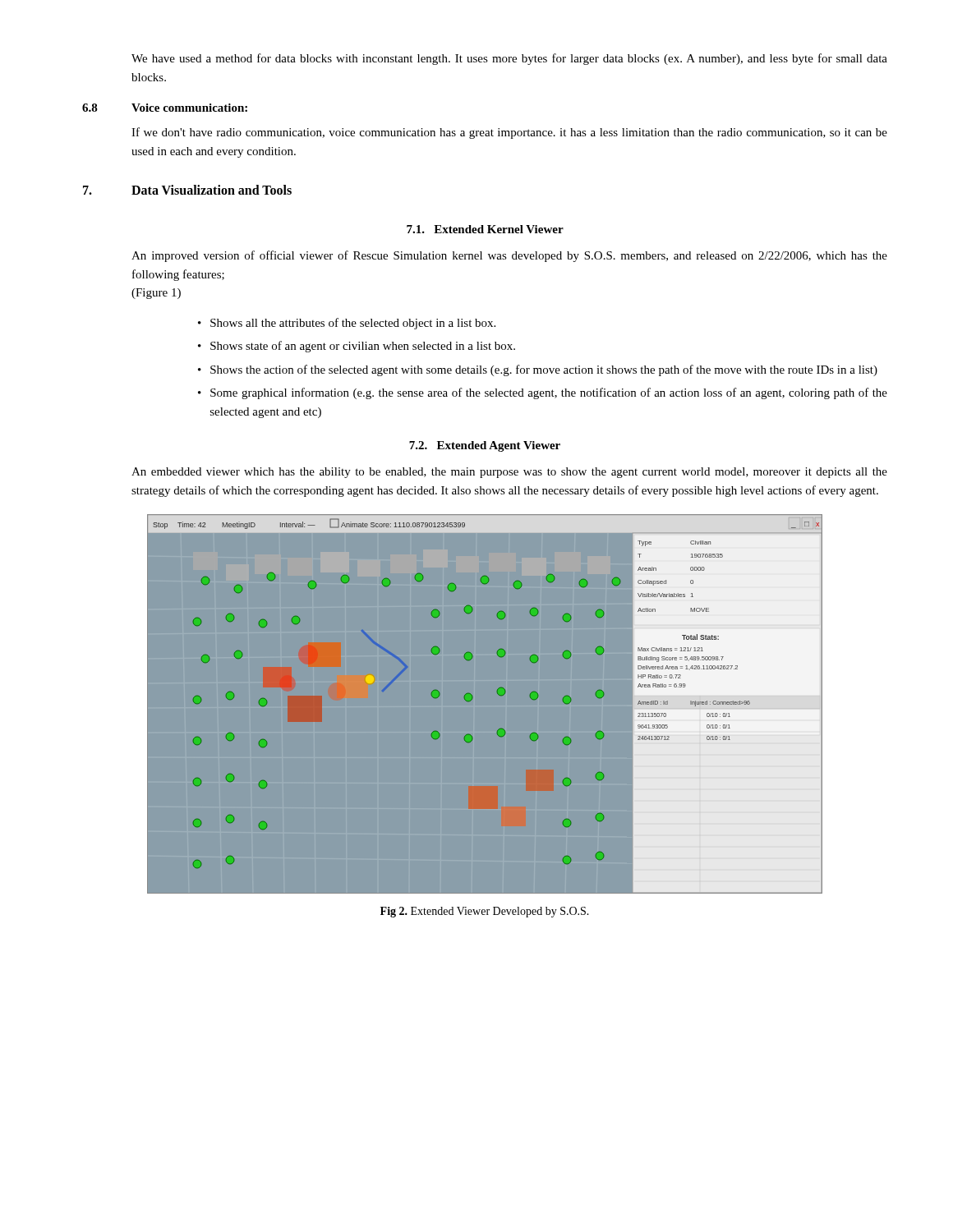Locate the text block with the text "We have used a method"
This screenshot has height=1232, width=953.
509,68
